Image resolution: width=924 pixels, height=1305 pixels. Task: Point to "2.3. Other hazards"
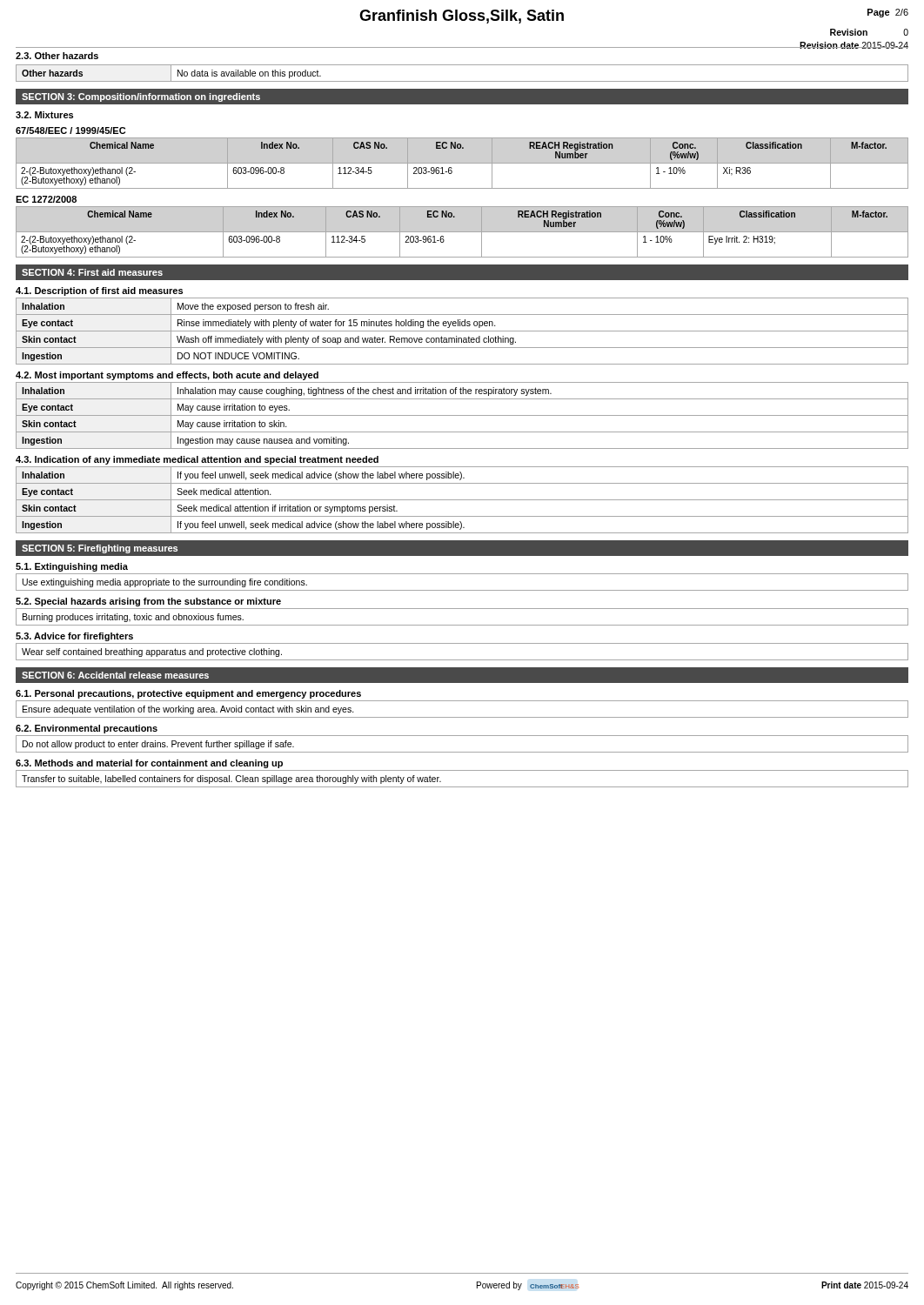pyautogui.click(x=57, y=56)
